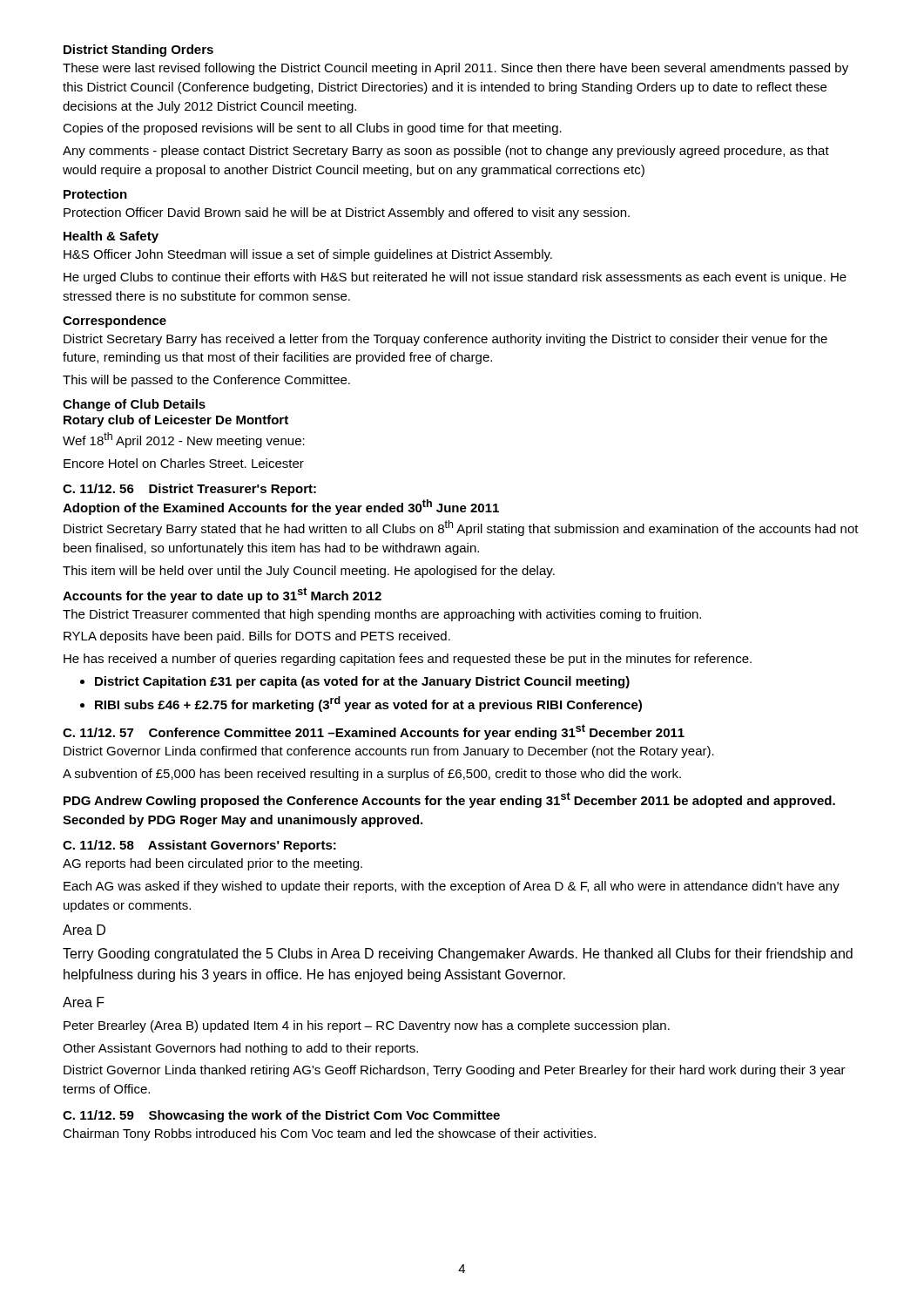Navigate to the text starting "H&S Officer John Steedman will"
The width and height of the screenshot is (924, 1307).
[x=462, y=275]
